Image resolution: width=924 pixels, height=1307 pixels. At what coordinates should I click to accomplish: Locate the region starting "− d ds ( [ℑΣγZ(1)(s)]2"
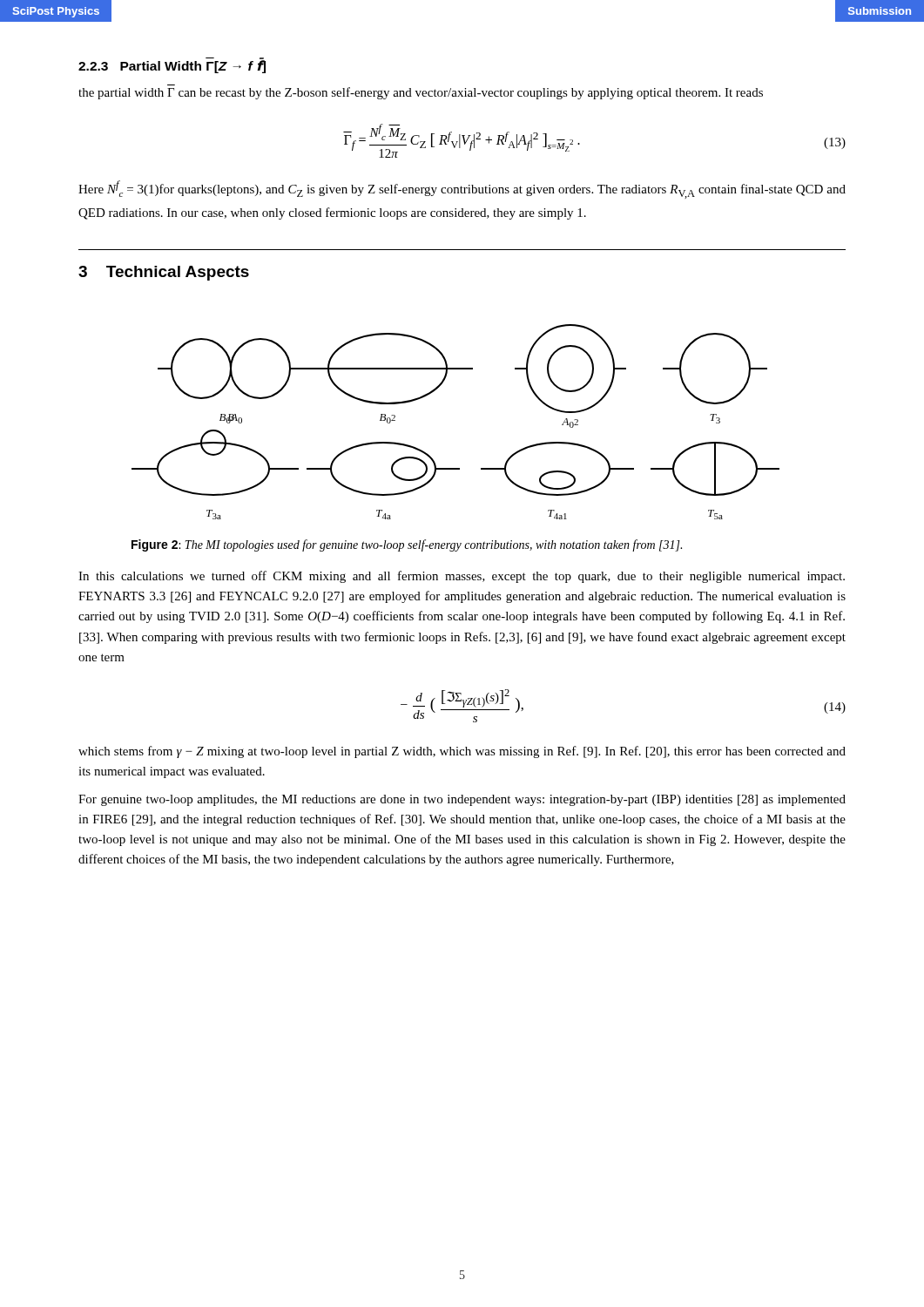point(475,706)
